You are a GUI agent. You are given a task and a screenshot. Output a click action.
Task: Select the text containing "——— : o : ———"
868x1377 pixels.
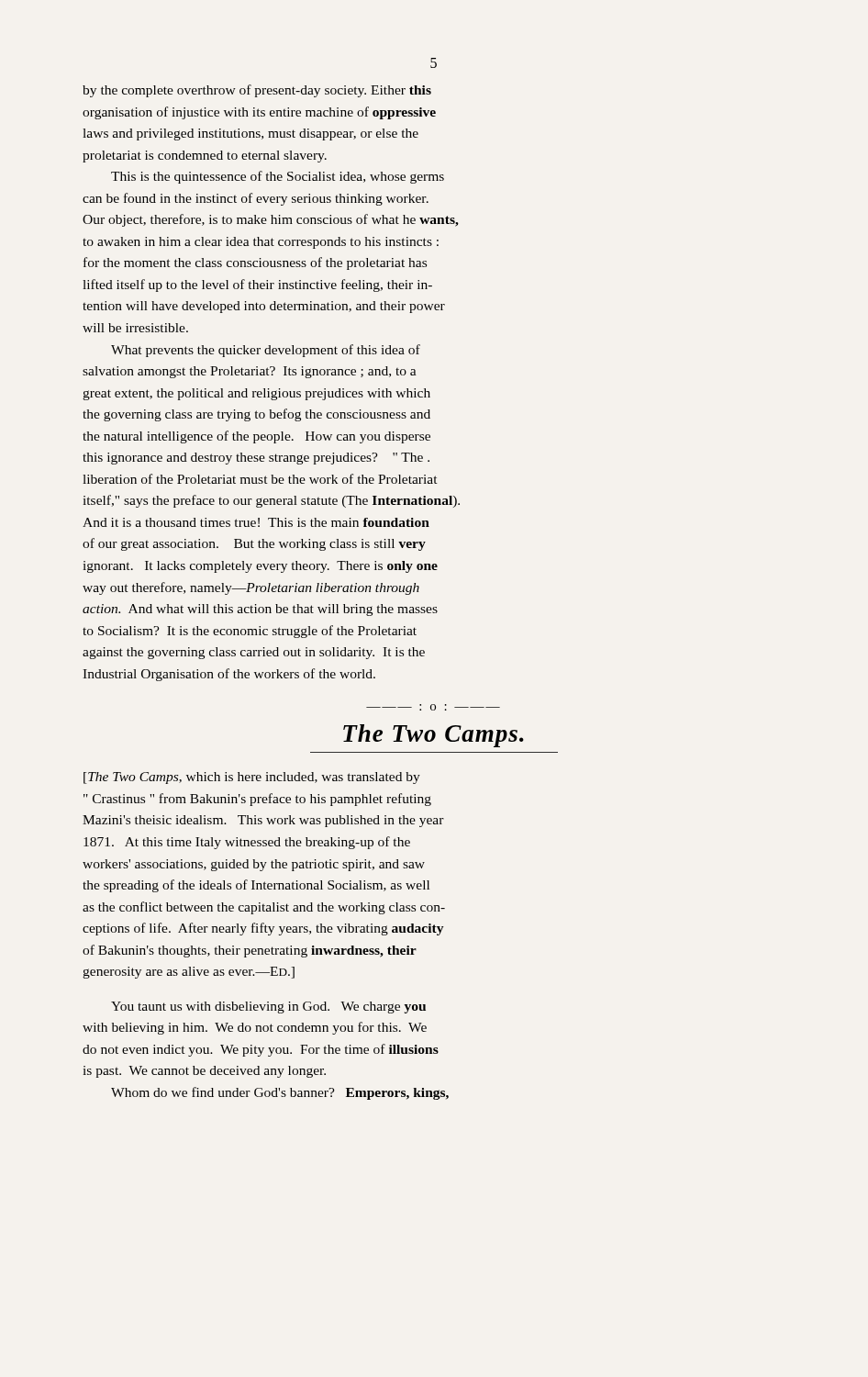pyautogui.click(x=434, y=706)
